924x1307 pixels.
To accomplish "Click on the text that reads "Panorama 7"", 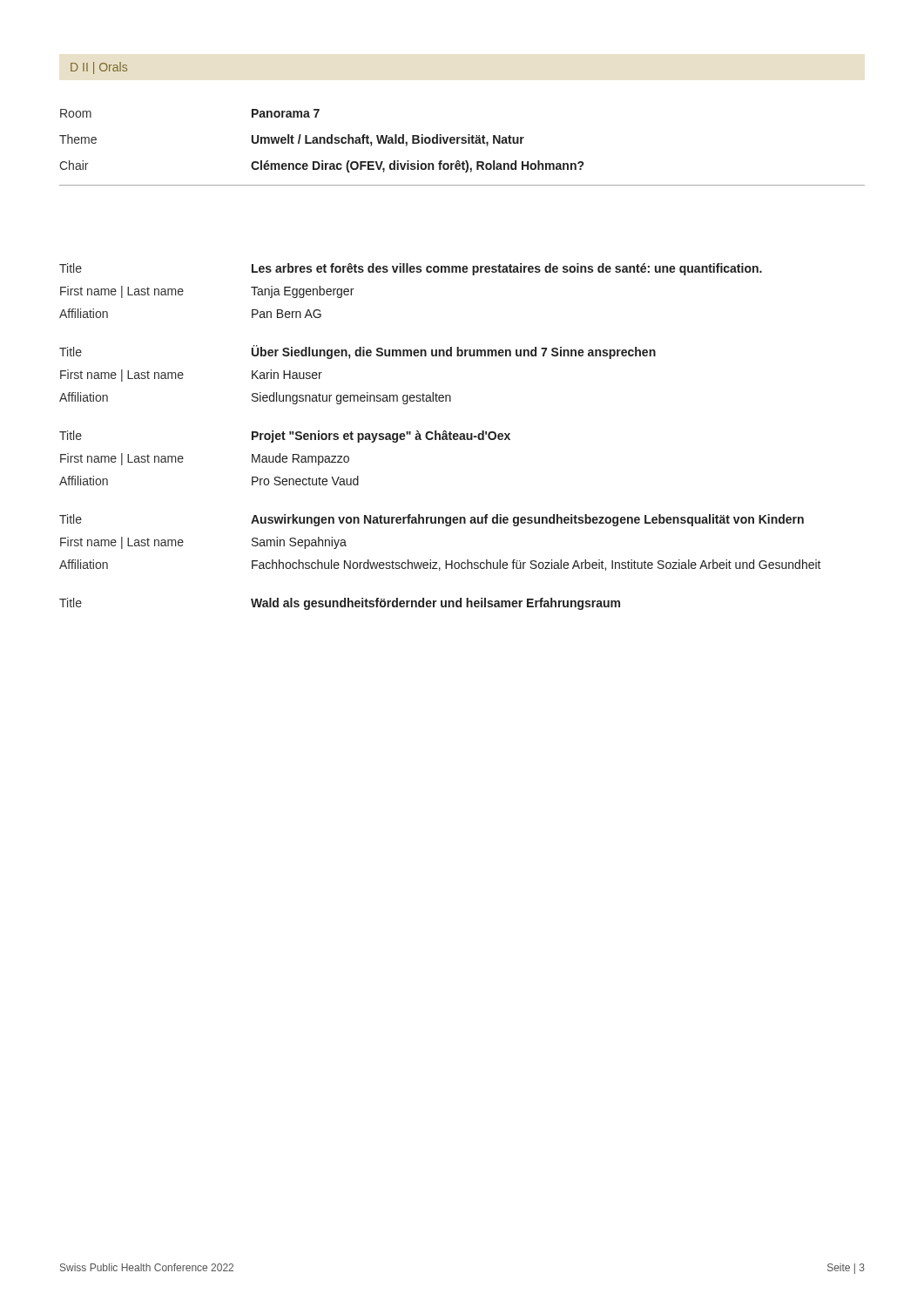I will (285, 113).
